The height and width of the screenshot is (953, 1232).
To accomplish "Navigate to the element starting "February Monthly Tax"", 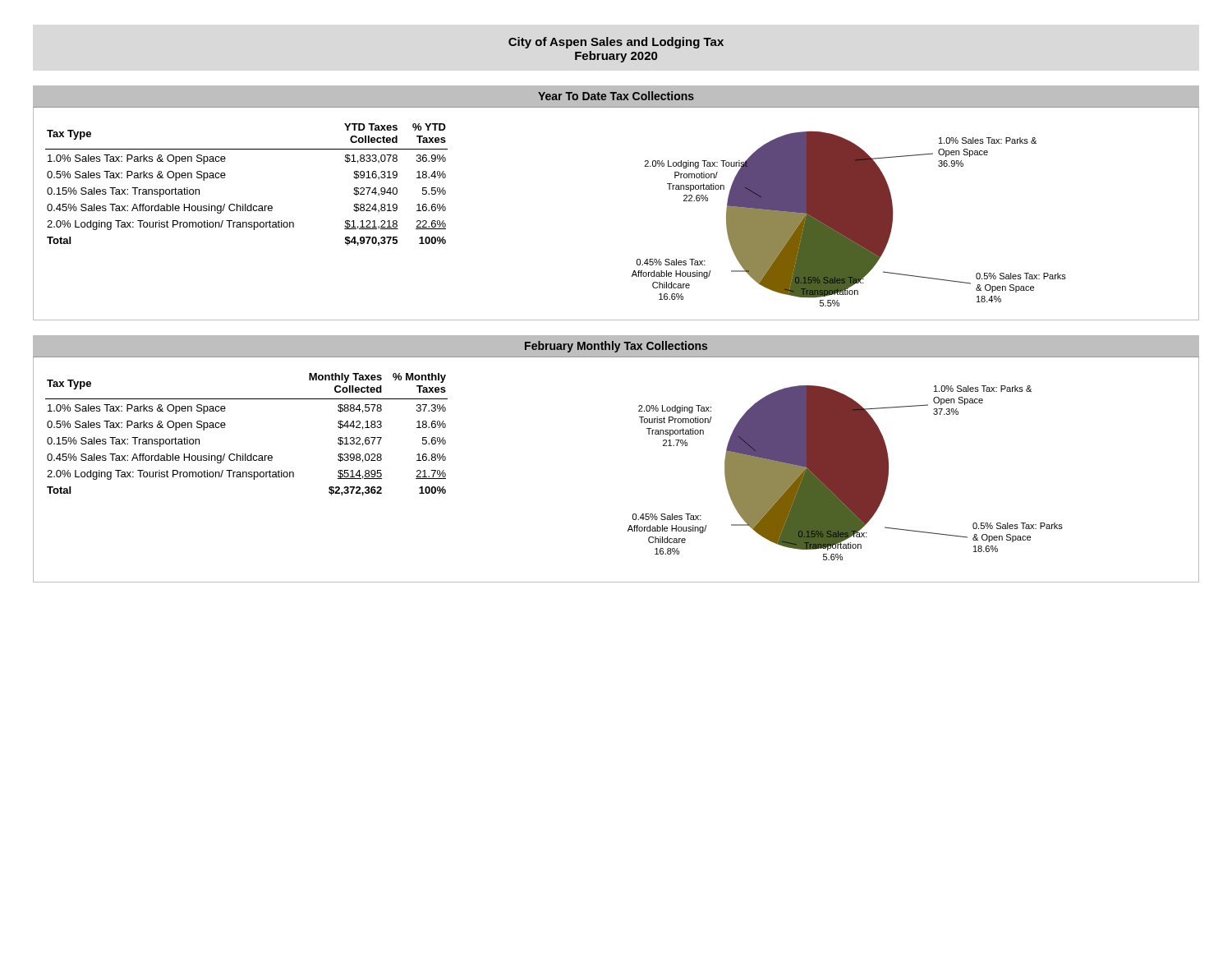I will (x=616, y=346).
